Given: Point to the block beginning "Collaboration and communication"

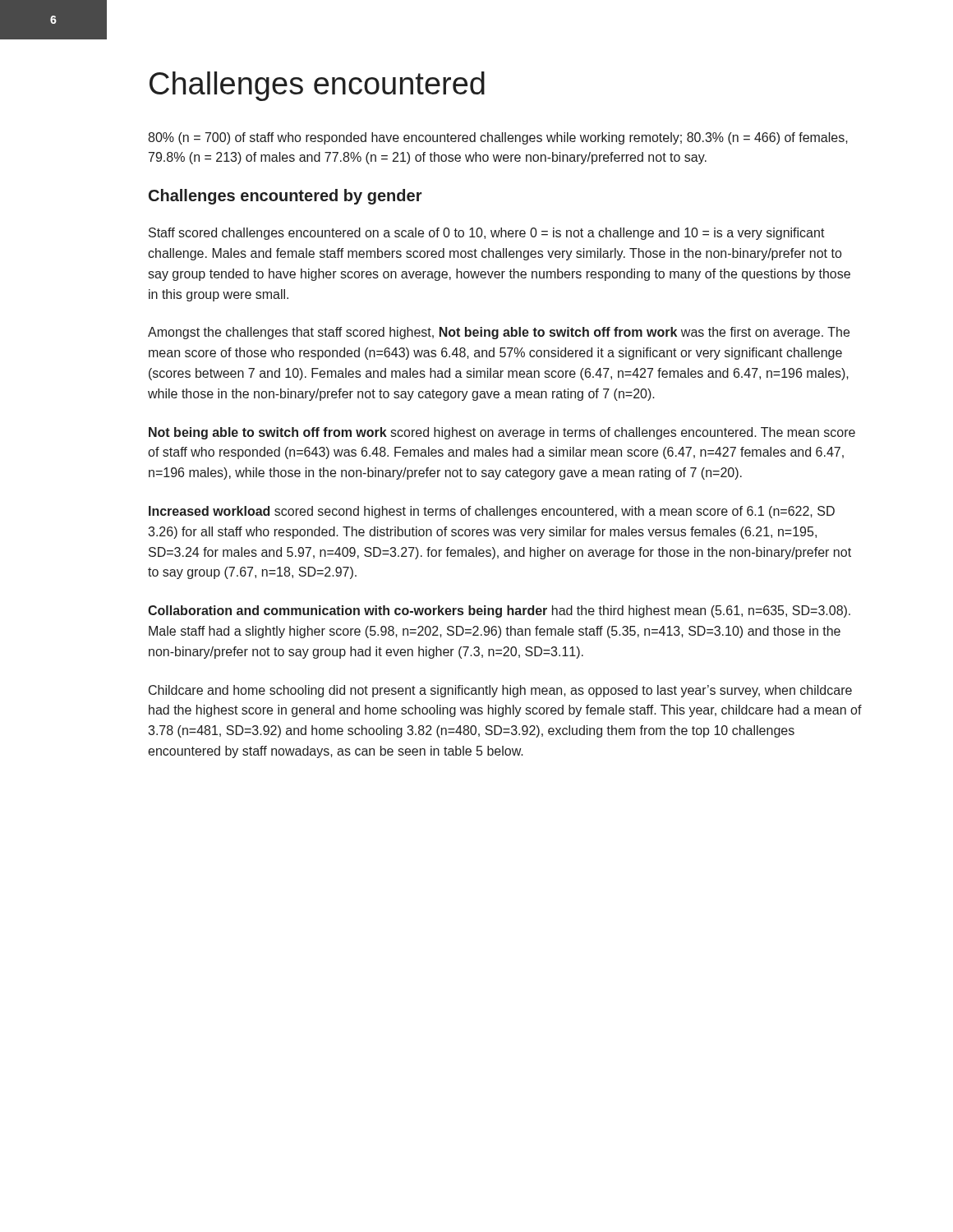Looking at the screenshot, I should point(505,632).
